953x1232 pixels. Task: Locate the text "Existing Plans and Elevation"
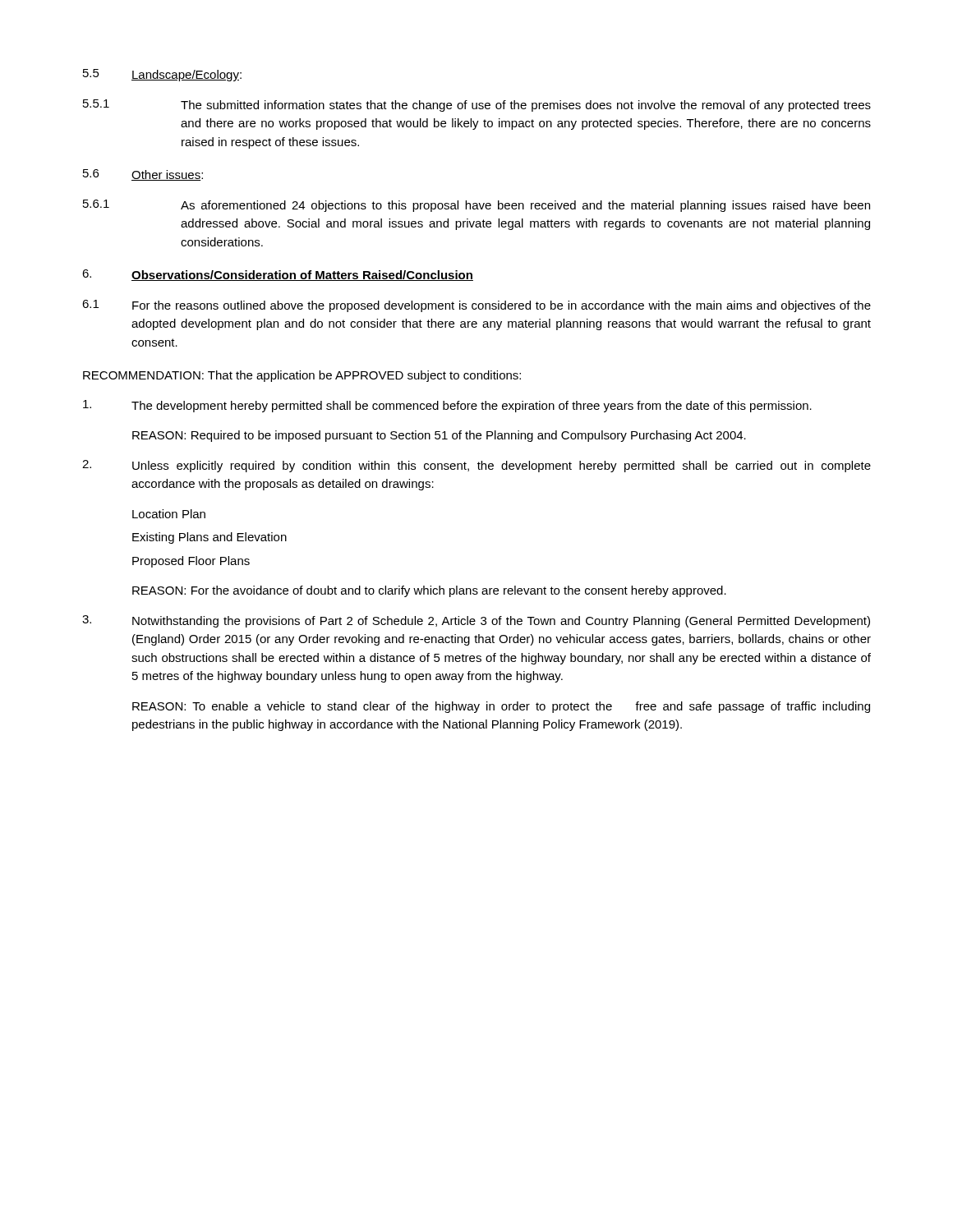[x=209, y=537]
